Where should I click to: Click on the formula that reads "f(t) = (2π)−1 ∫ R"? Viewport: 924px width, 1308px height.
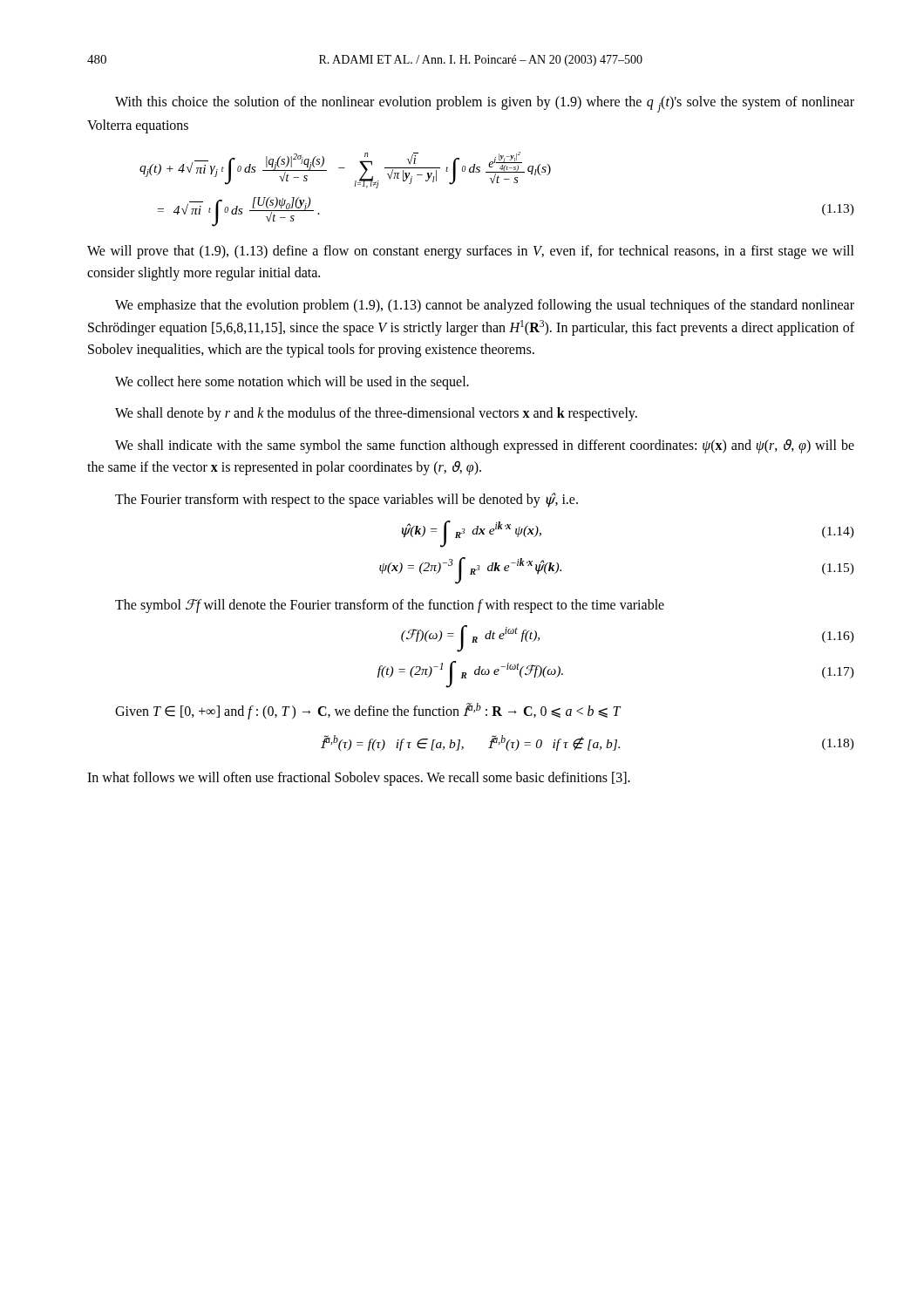(x=452, y=672)
